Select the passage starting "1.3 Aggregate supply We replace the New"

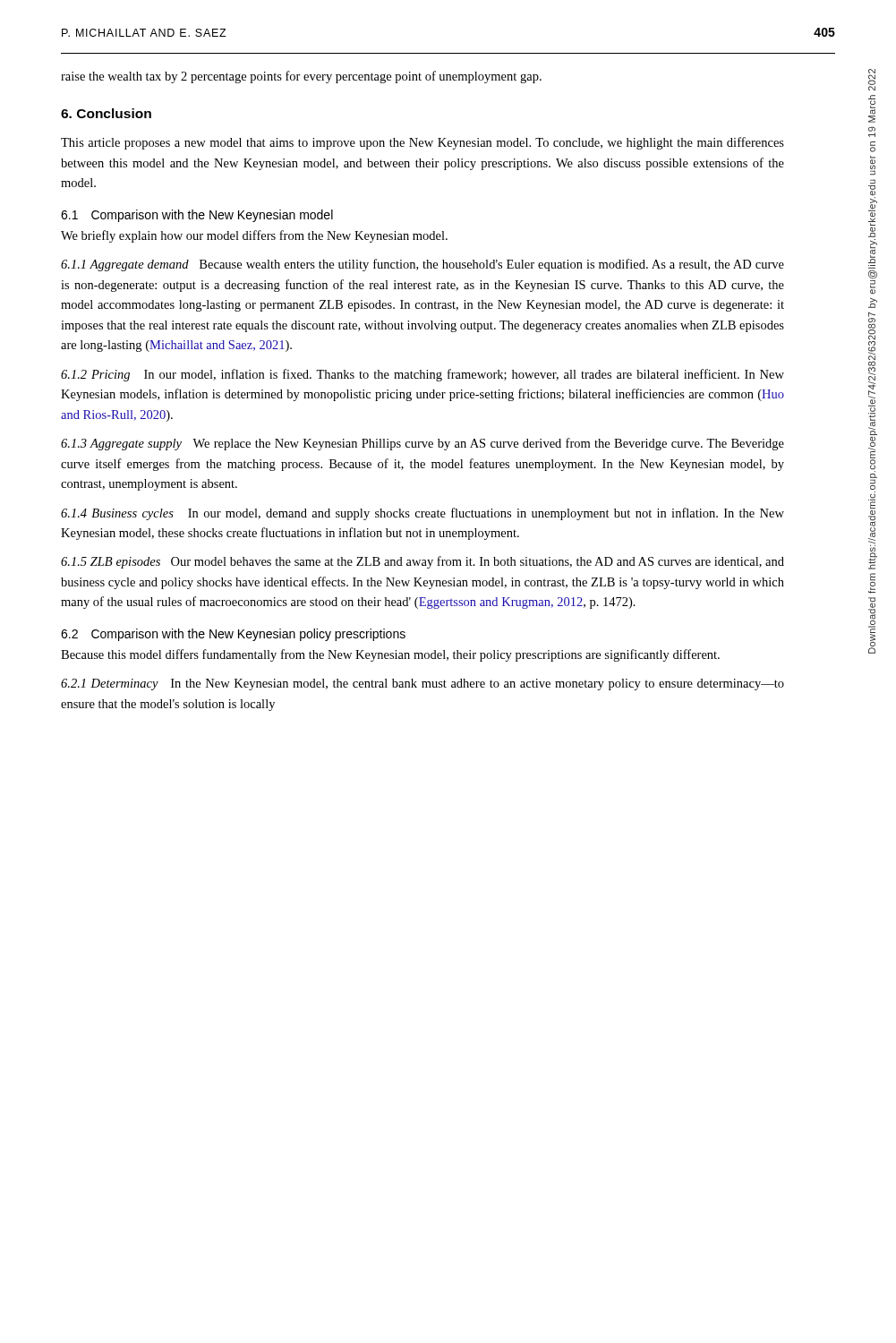coord(422,464)
